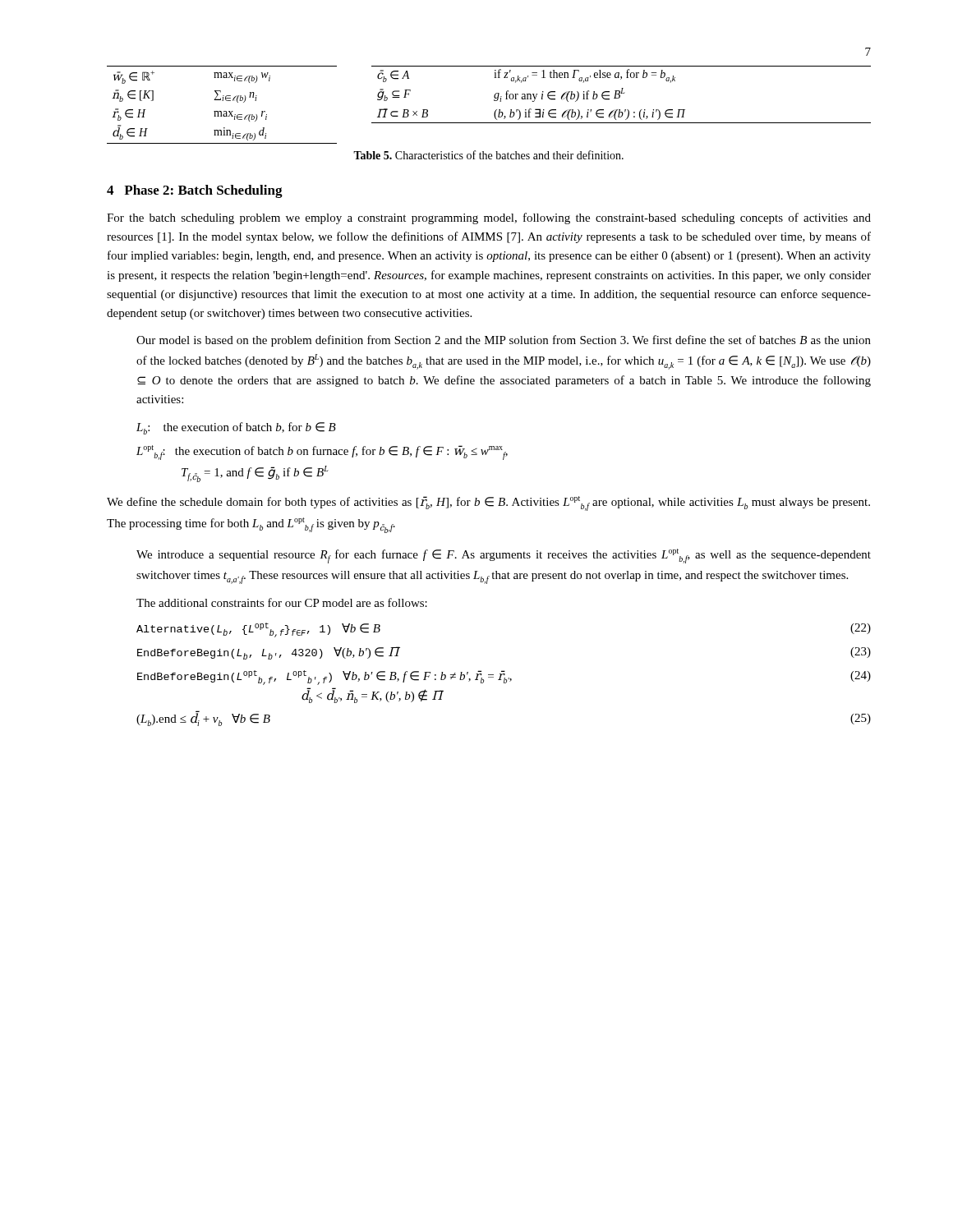Locate the region starting "The additional constraints"
The height and width of the screenshot is (1232, 953).
282,603
